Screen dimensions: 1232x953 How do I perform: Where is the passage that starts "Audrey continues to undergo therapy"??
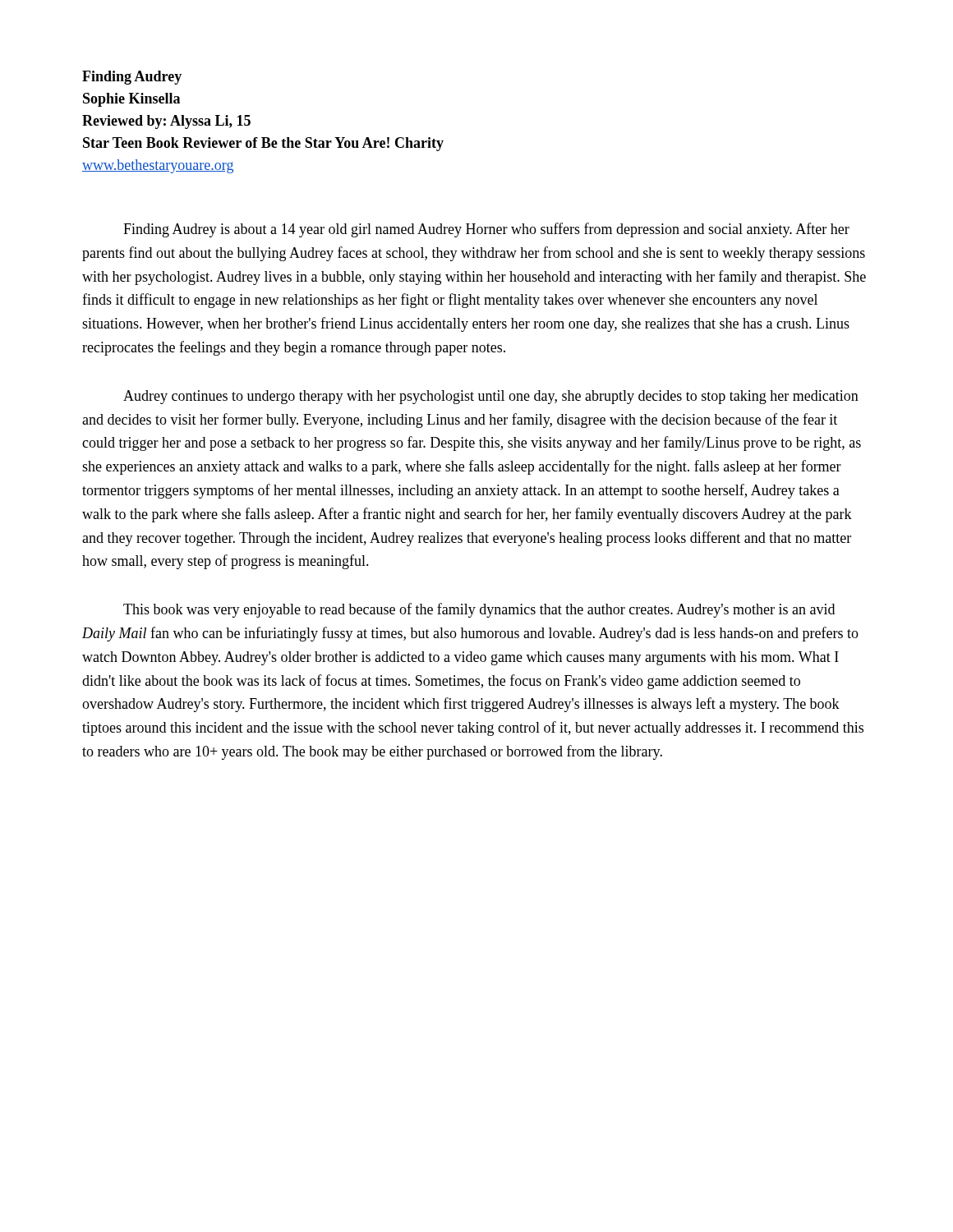click(x=476, y=479)
